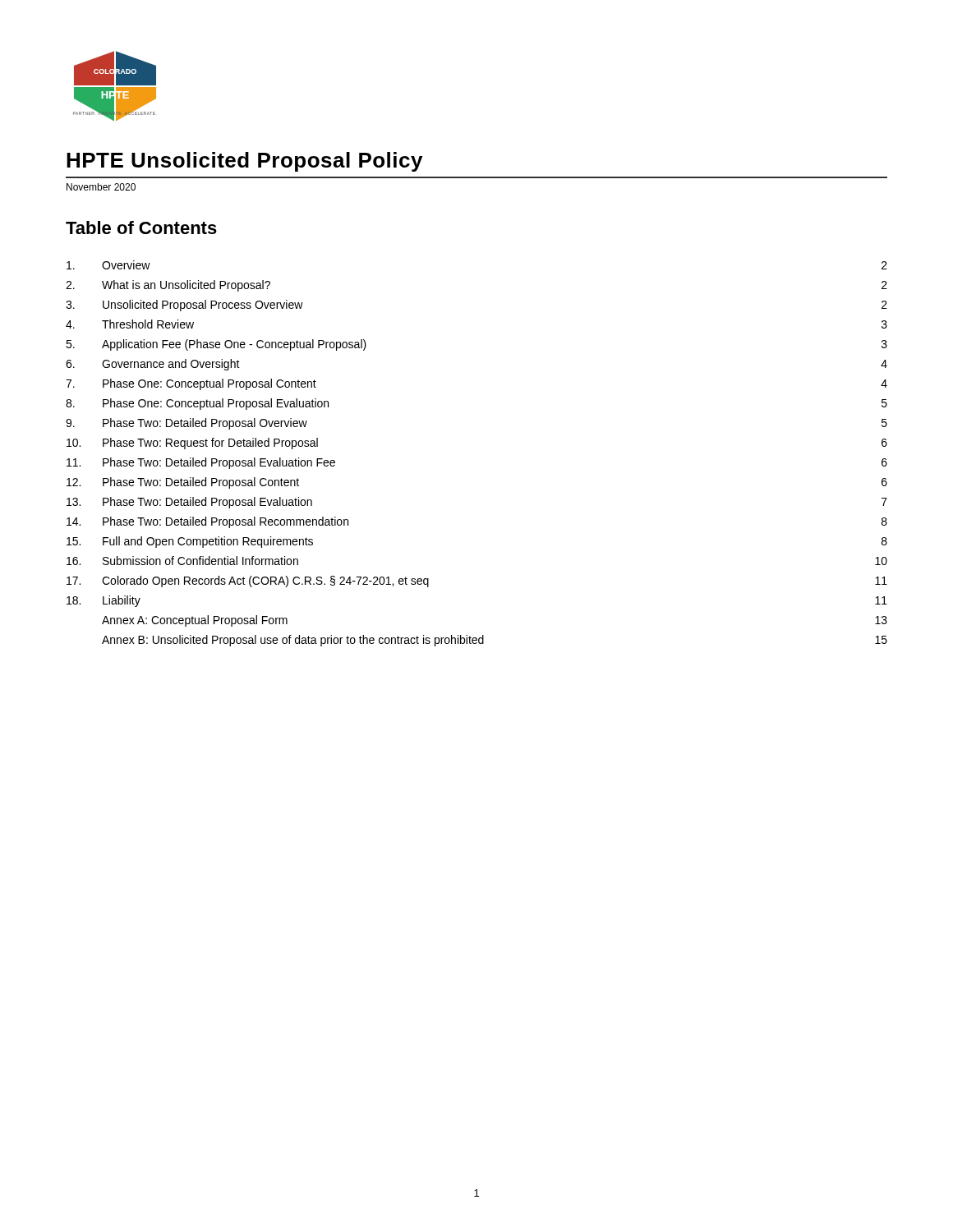Locate the text "18. Liability 11"
The width and height of the screenshot is (953, 1232).
(x=124, y=601)
